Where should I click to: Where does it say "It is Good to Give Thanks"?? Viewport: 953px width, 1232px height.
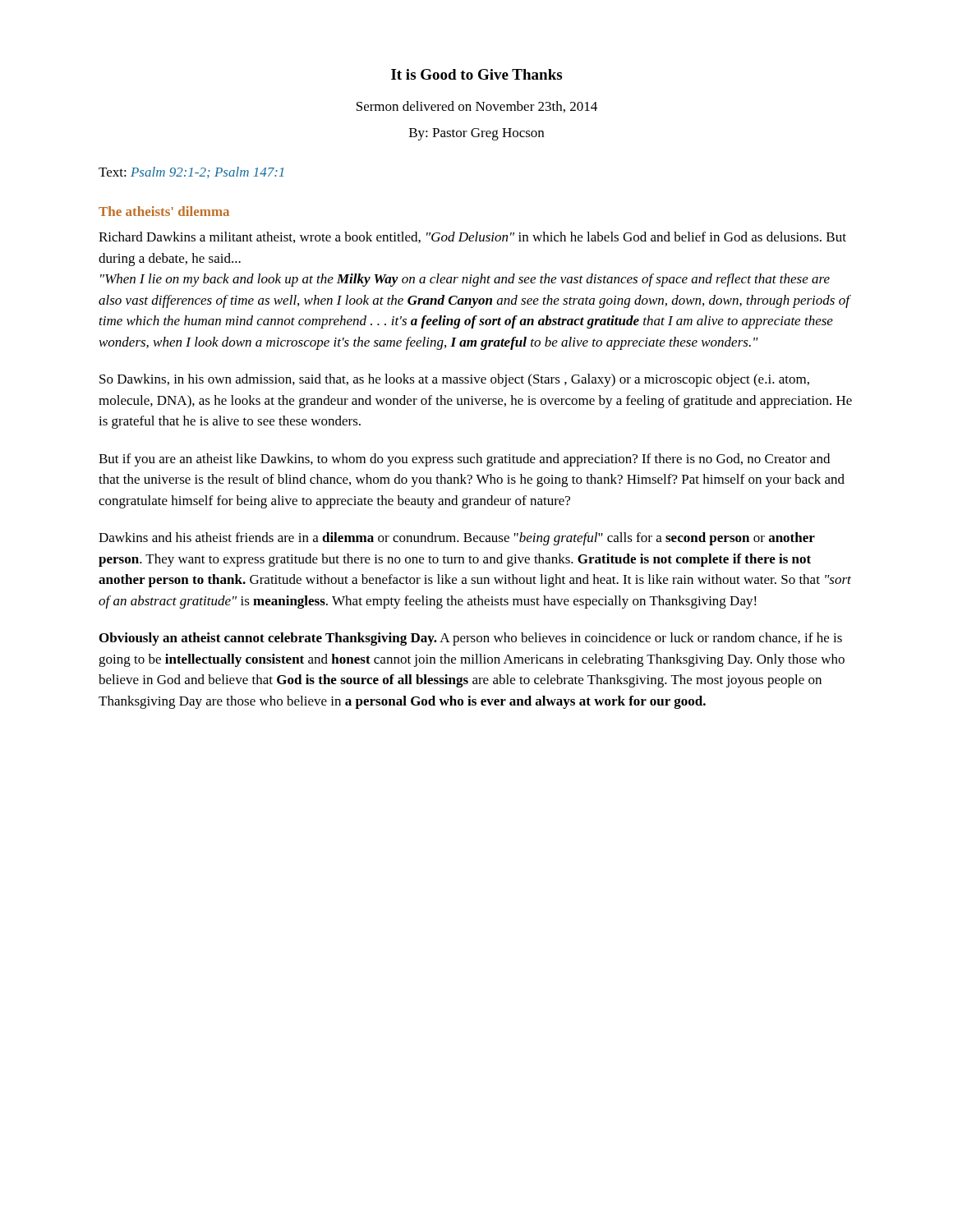tap(476, 75)
